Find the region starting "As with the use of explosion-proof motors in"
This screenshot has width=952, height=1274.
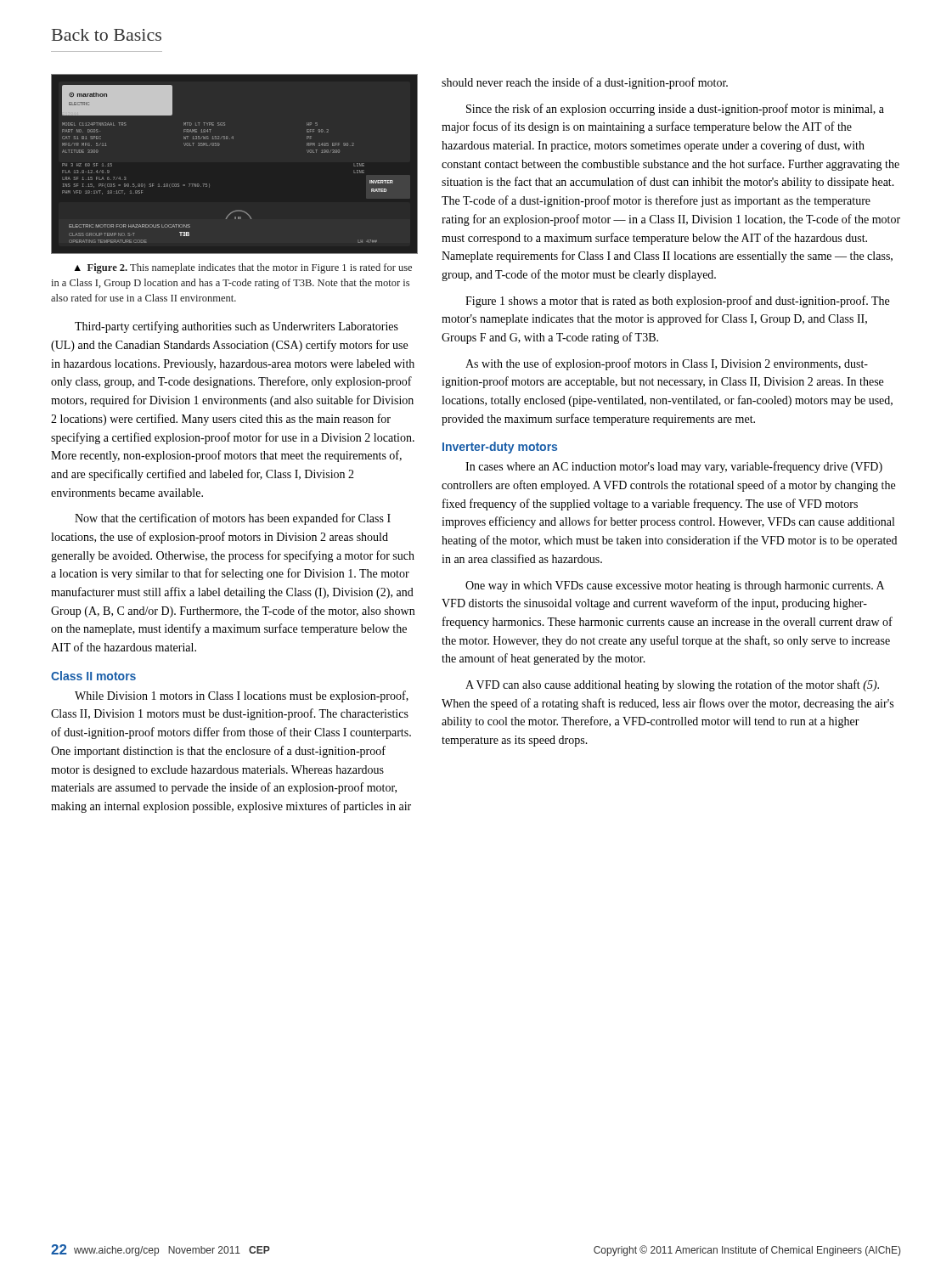671,392
